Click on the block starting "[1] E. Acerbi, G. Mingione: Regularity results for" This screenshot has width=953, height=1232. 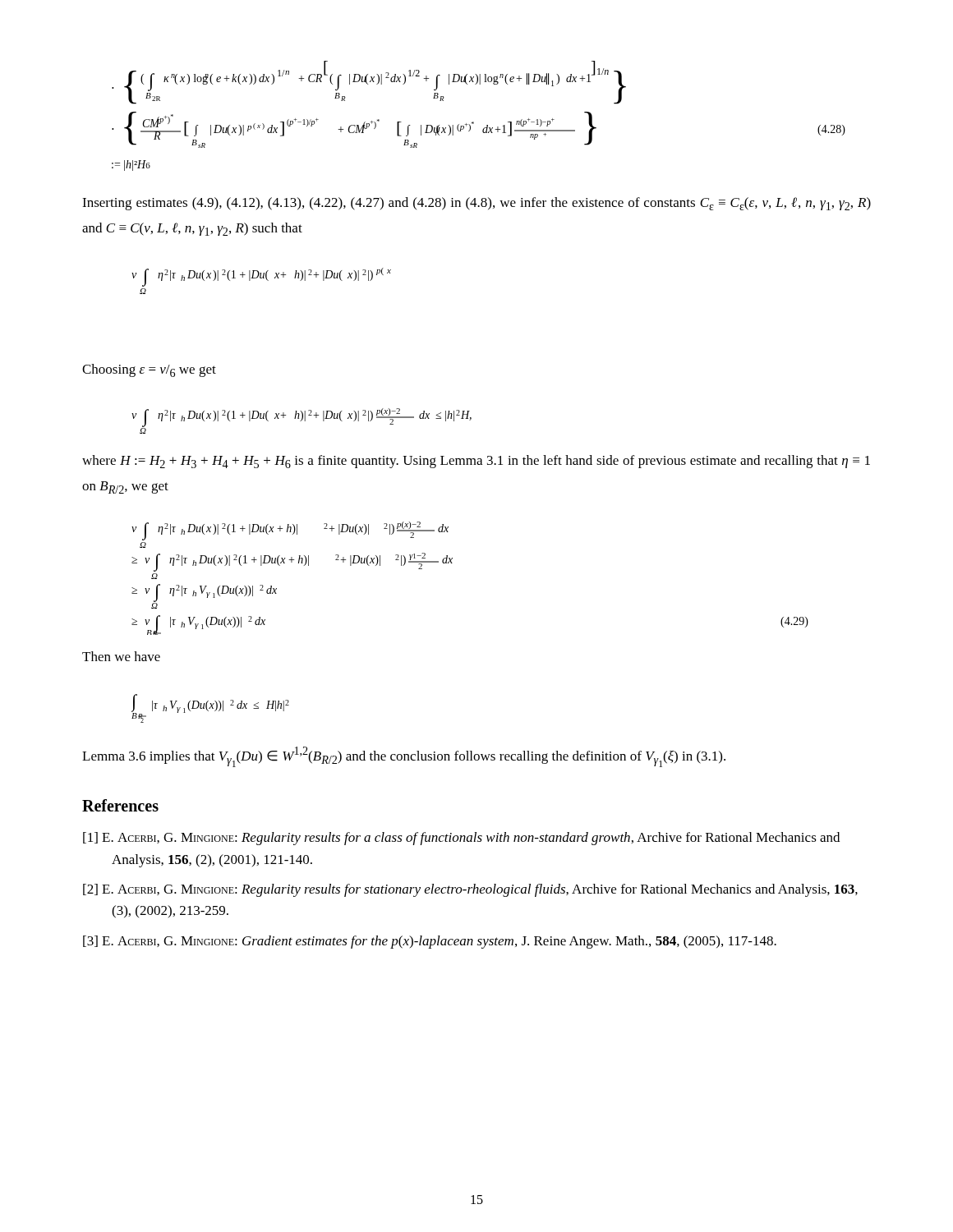(461, 848)
